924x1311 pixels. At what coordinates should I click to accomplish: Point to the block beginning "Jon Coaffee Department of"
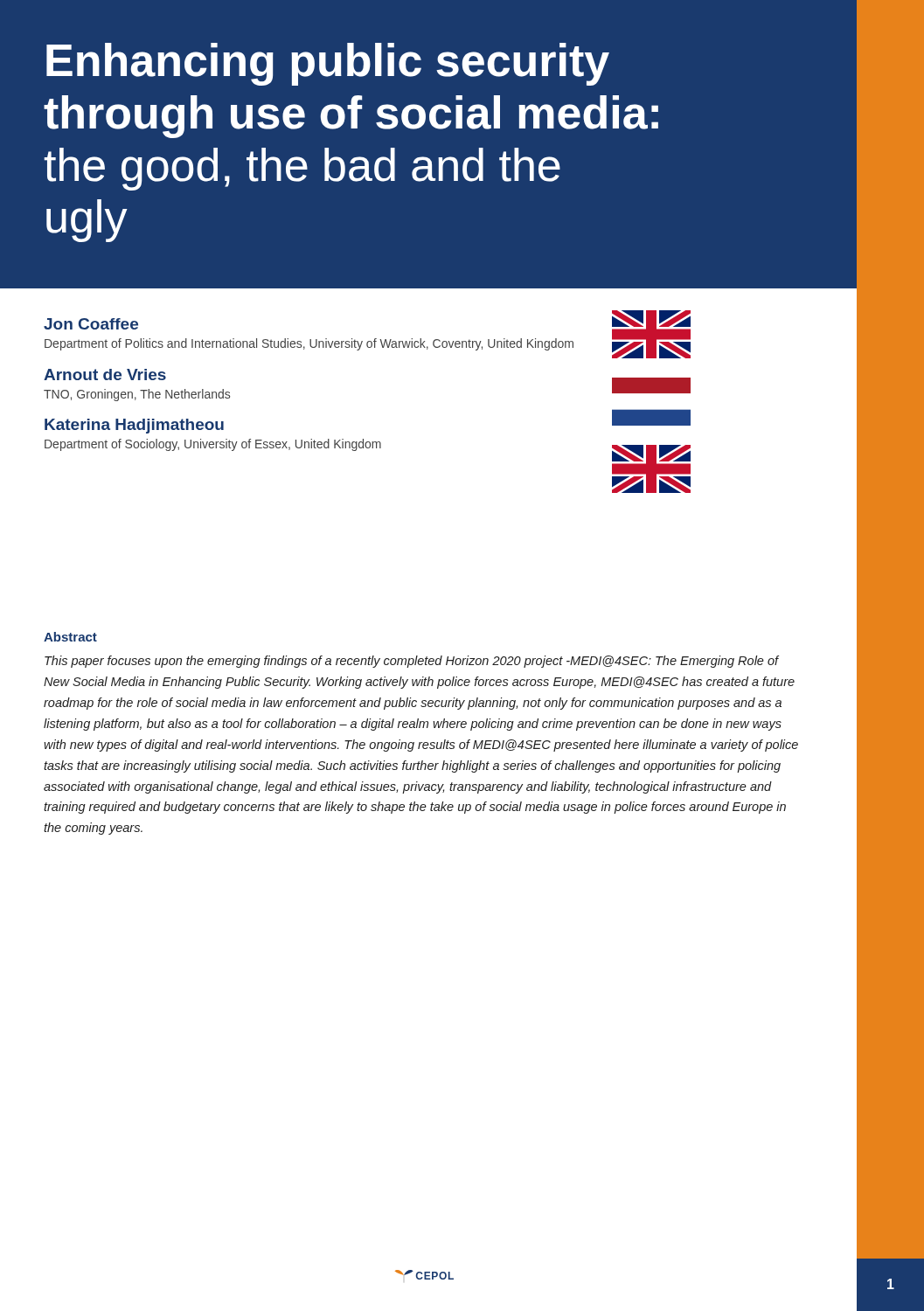(315, 334)
